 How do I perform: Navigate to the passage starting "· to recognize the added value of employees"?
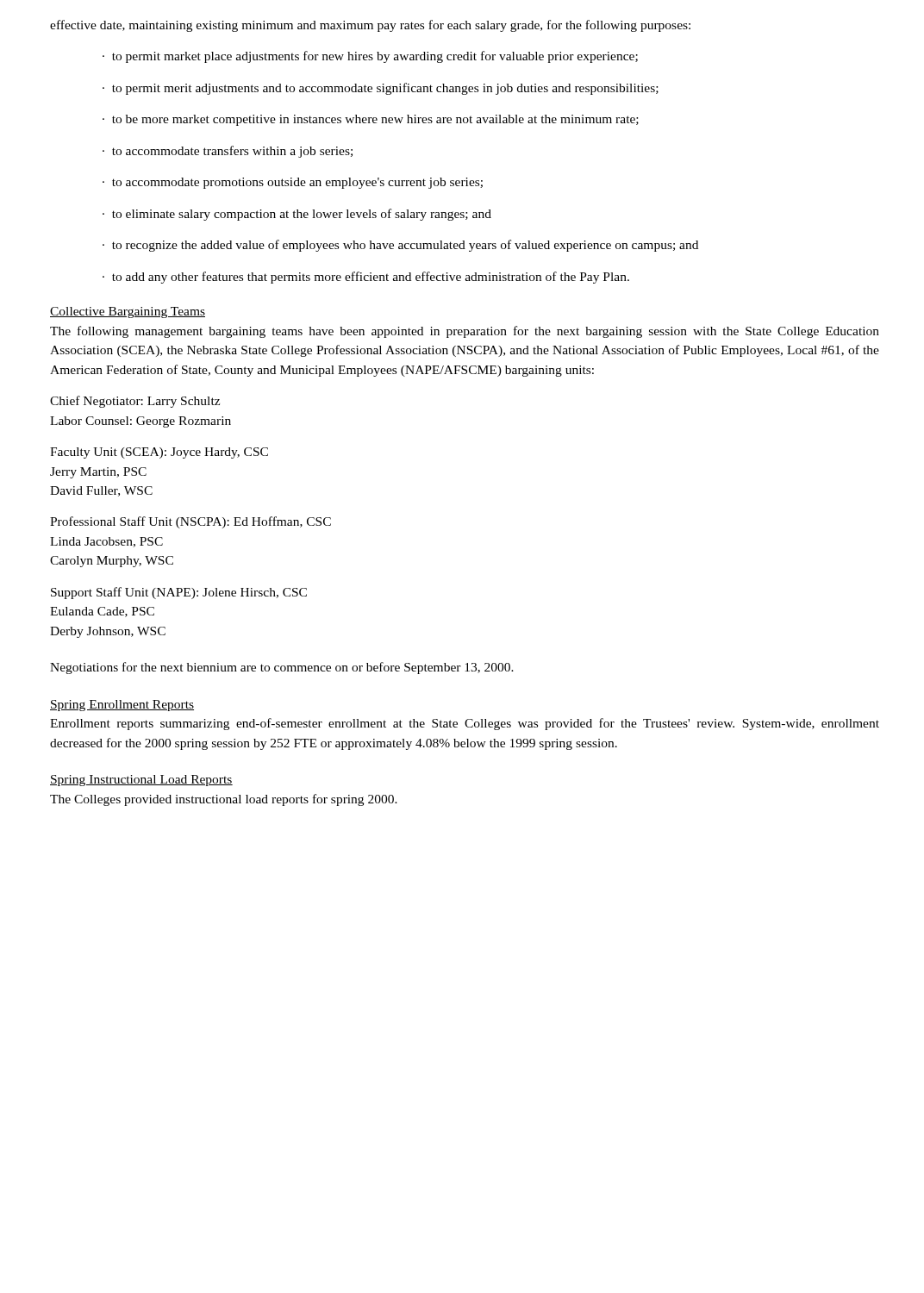coord(490,245)
